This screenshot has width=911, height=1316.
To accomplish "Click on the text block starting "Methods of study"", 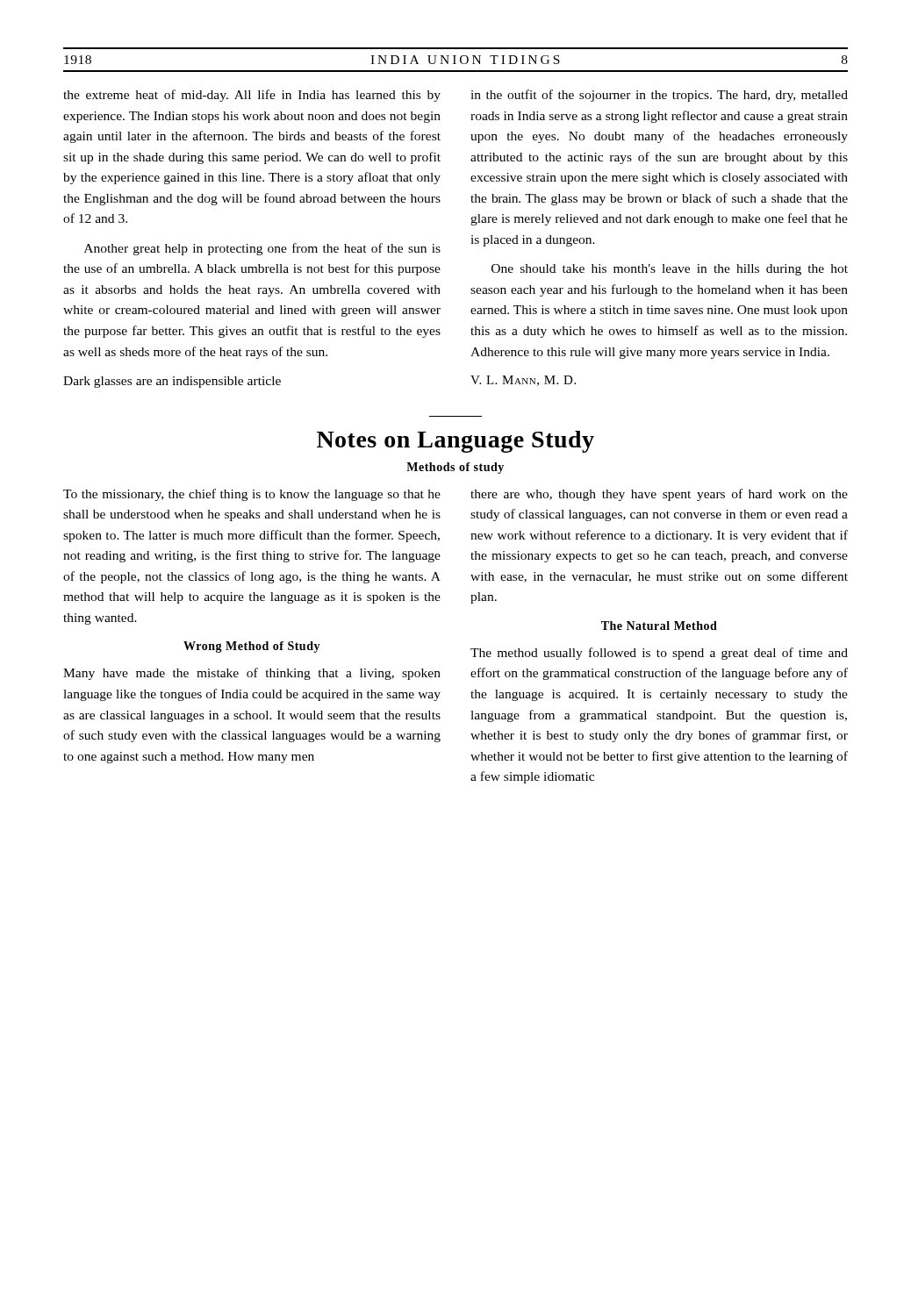I will (x=456, y=467).
